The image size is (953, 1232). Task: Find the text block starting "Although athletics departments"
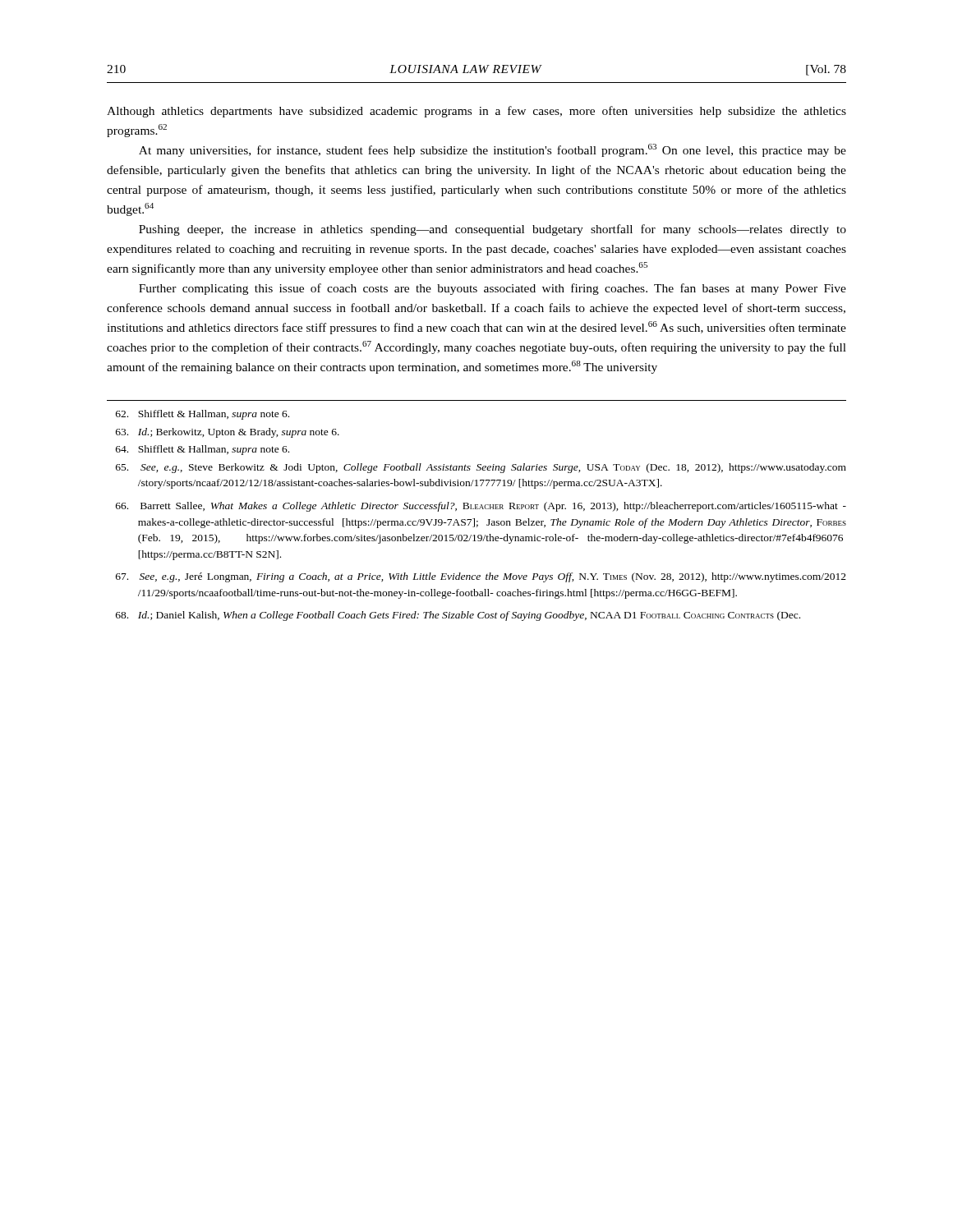[476, 239]
